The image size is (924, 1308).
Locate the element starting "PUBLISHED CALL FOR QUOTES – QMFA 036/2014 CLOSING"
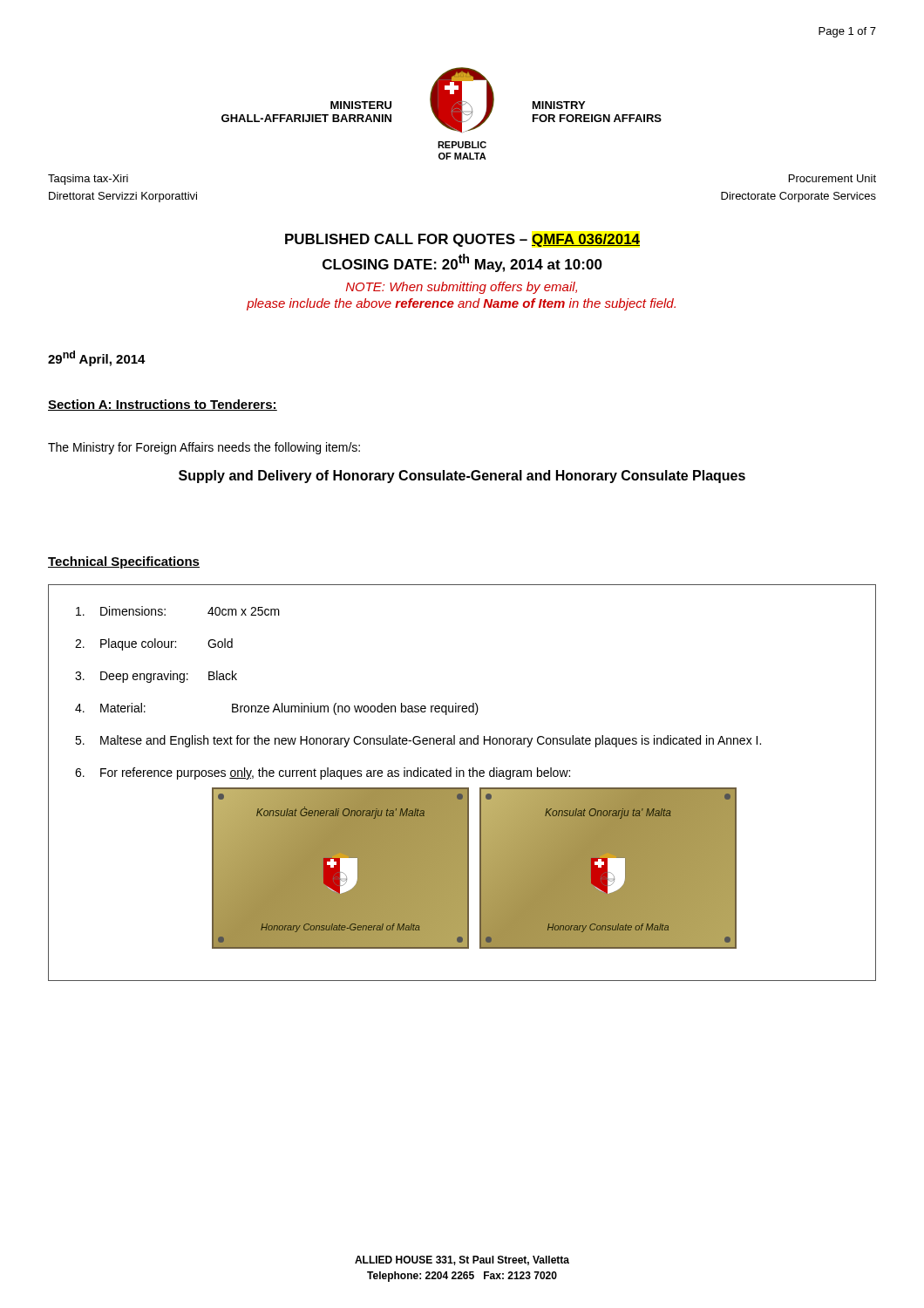pyautogui.click(x=462, y=271)
